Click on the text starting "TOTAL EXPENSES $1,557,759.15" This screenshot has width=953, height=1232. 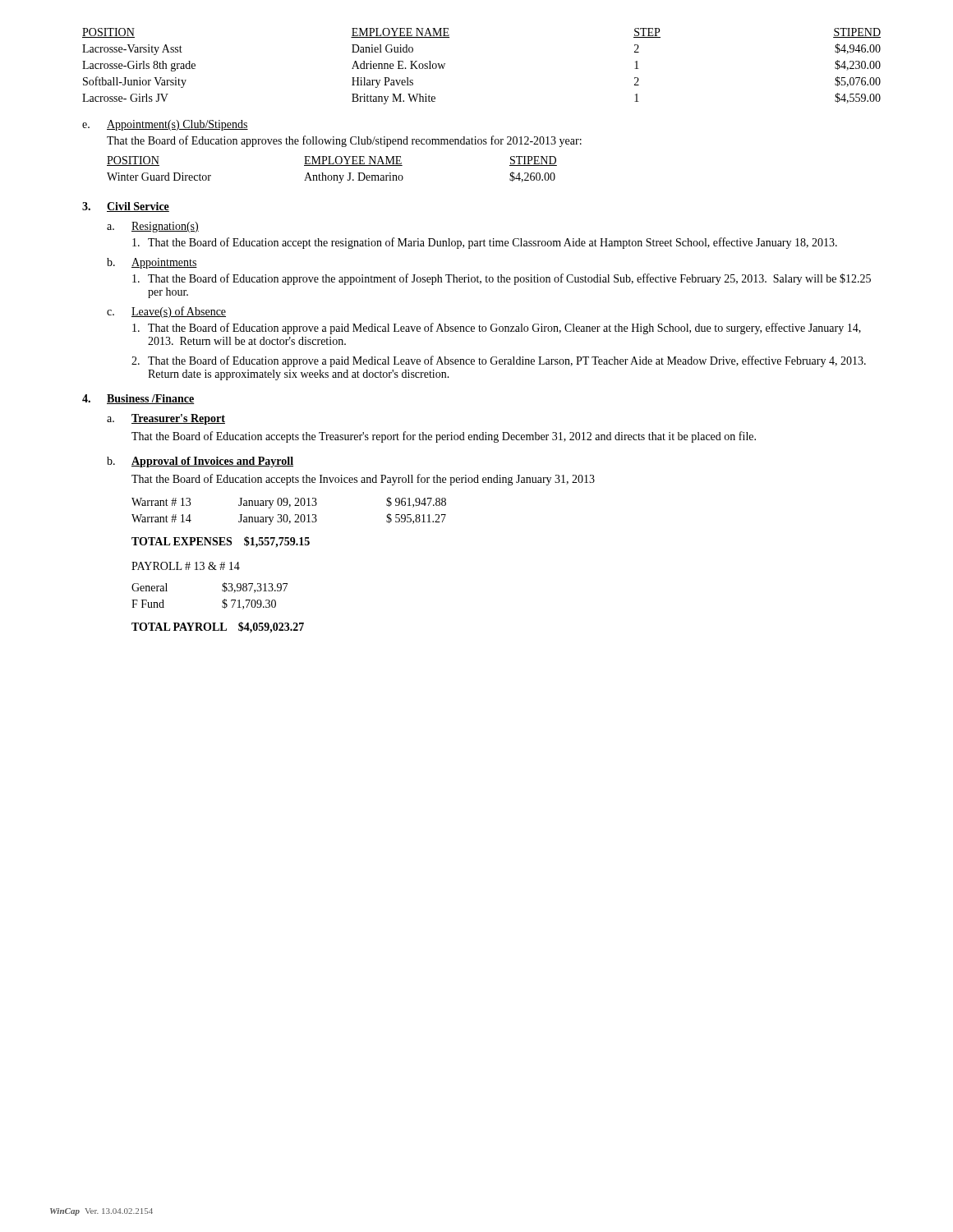tap(221, 542)
